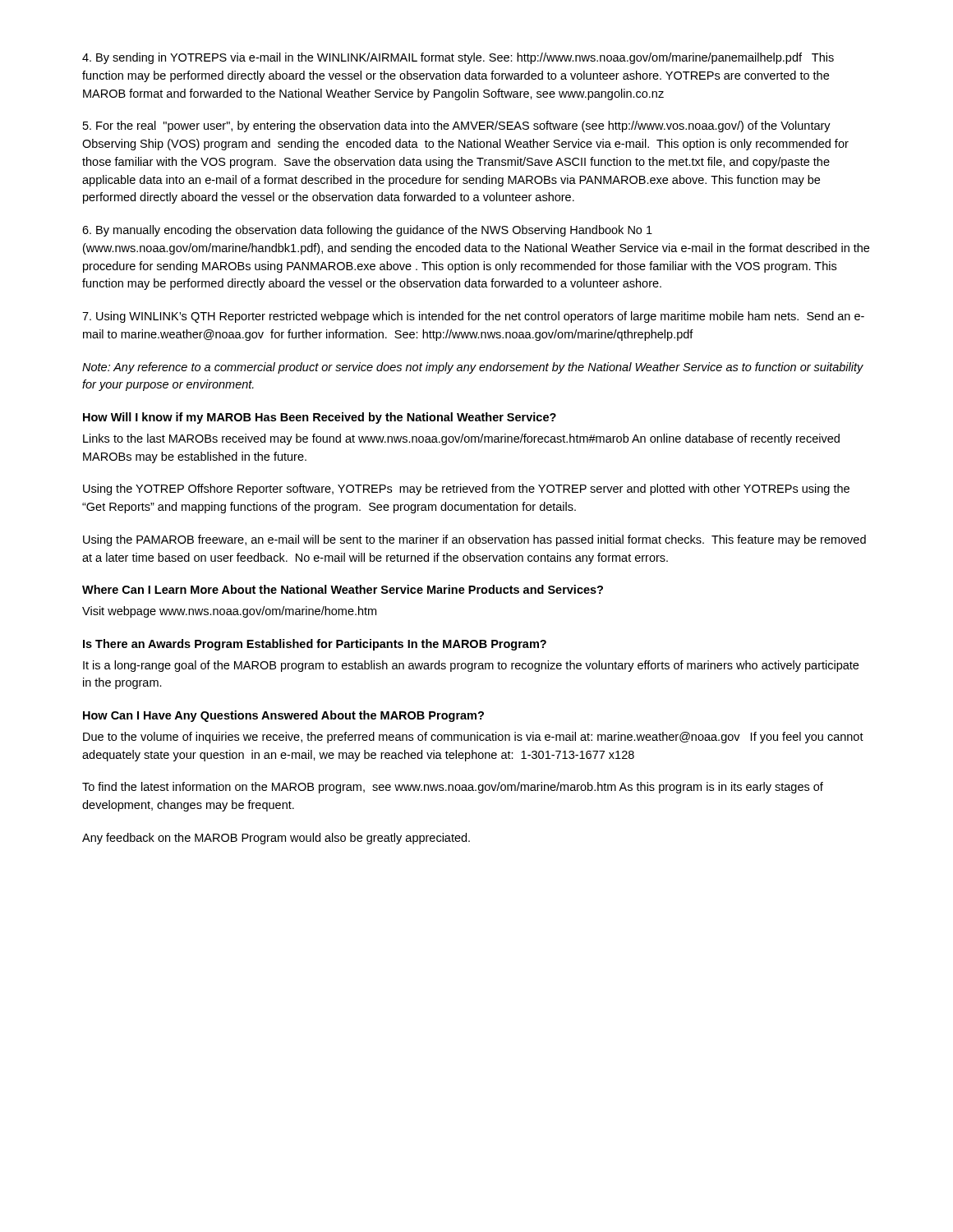The height and width of the screenshot is (1232, 953).
Task: Click on the text block that reads "By manually encoding the observation data following"
Action: (476, 257)
